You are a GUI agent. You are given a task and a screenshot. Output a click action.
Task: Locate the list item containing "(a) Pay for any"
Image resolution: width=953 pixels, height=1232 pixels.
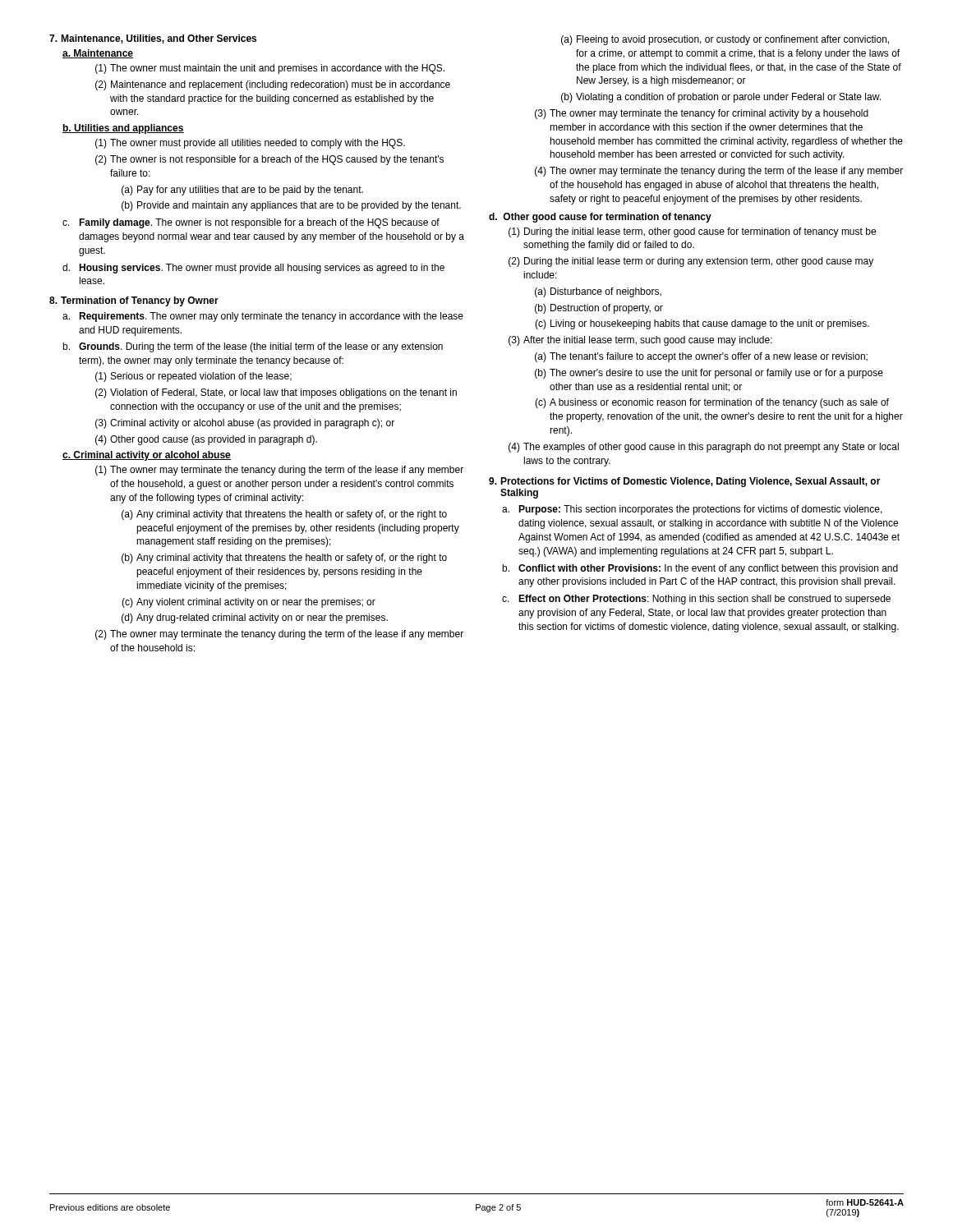(290, 190)
